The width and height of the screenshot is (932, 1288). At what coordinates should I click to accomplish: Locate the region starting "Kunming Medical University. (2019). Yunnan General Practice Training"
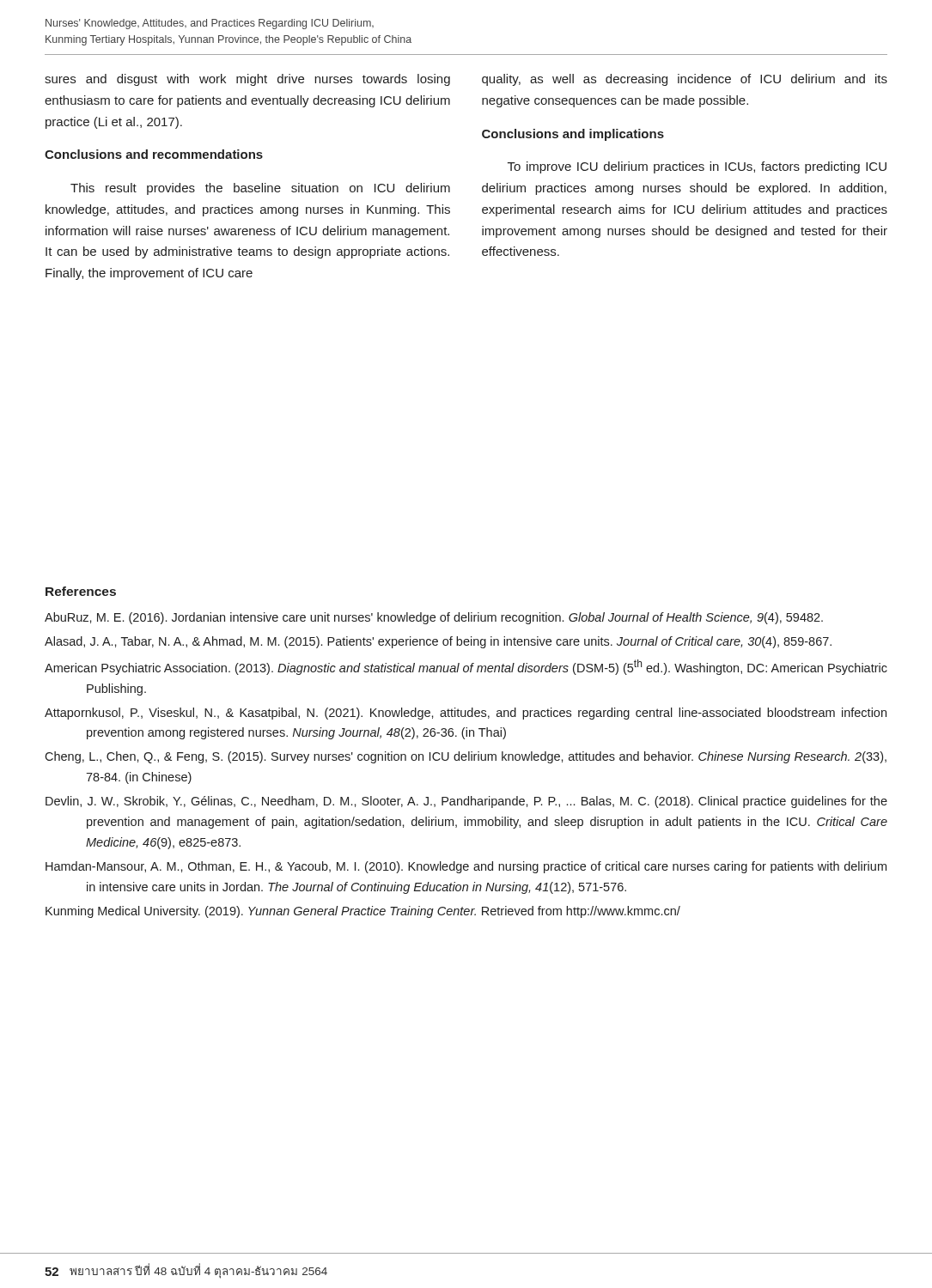(362, 911)
